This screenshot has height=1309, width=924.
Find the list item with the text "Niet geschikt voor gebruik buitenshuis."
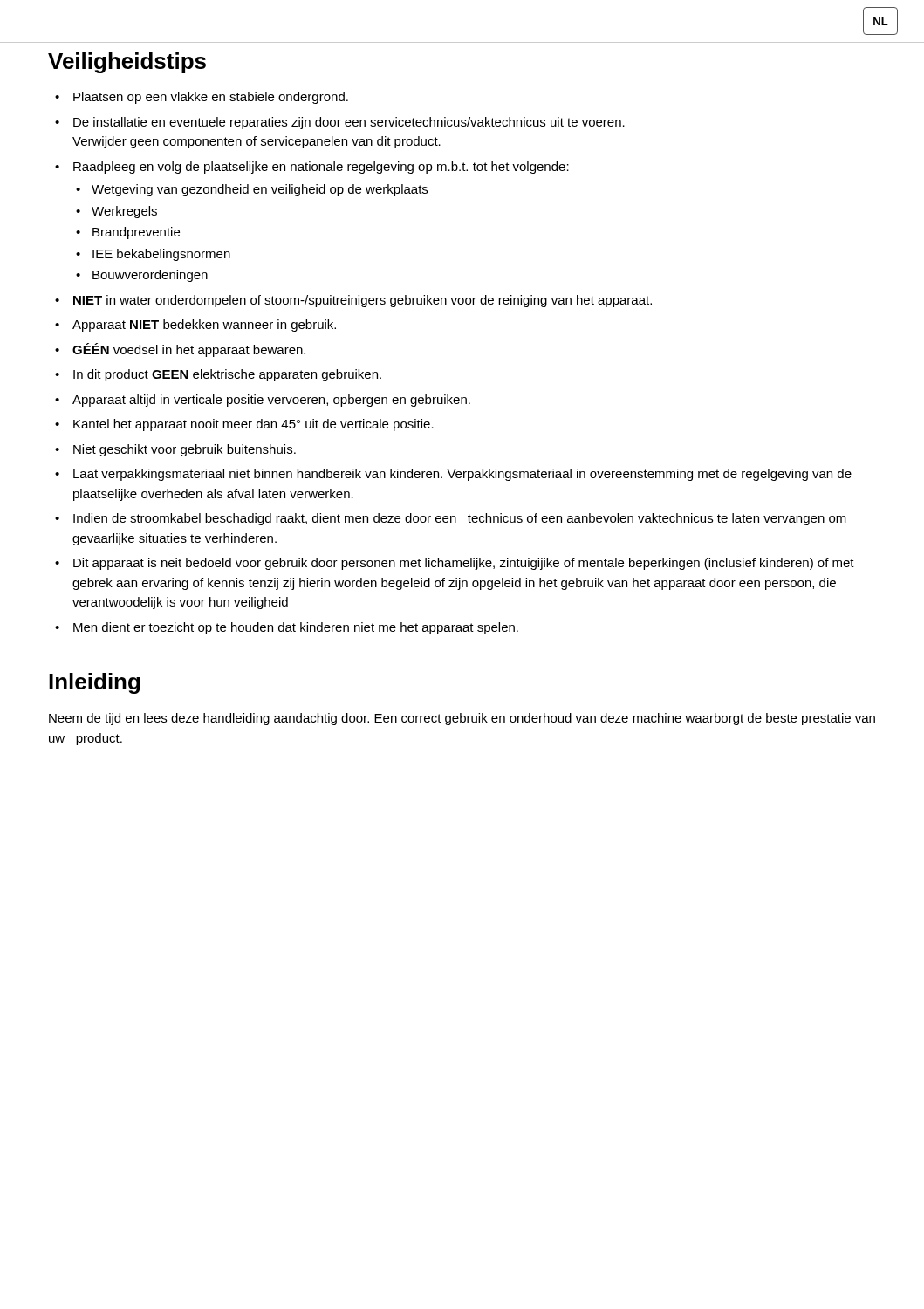(x=184, y=449)
